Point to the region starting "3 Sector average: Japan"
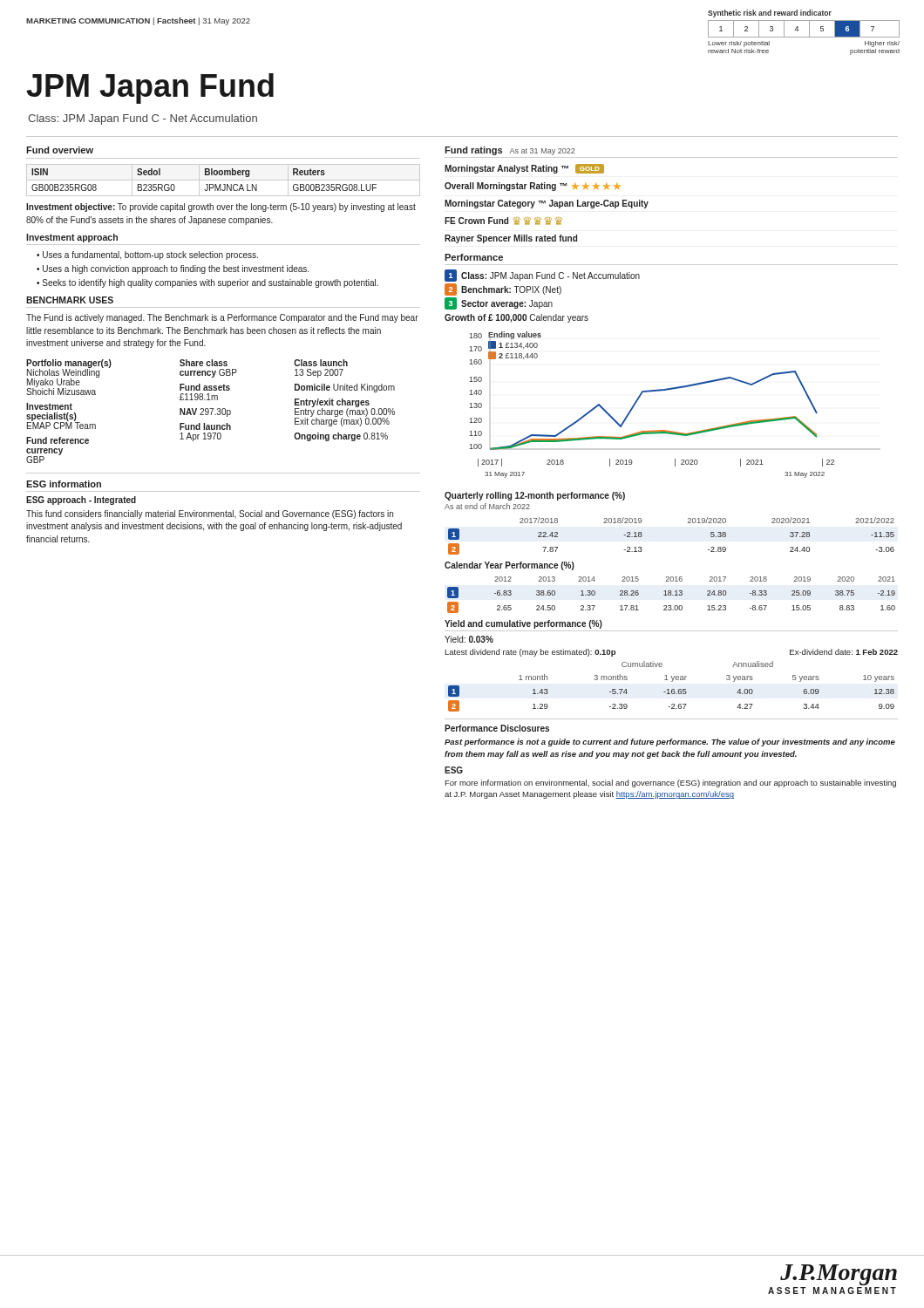Screen dimensions: 1308x924 tap(499, 303)
